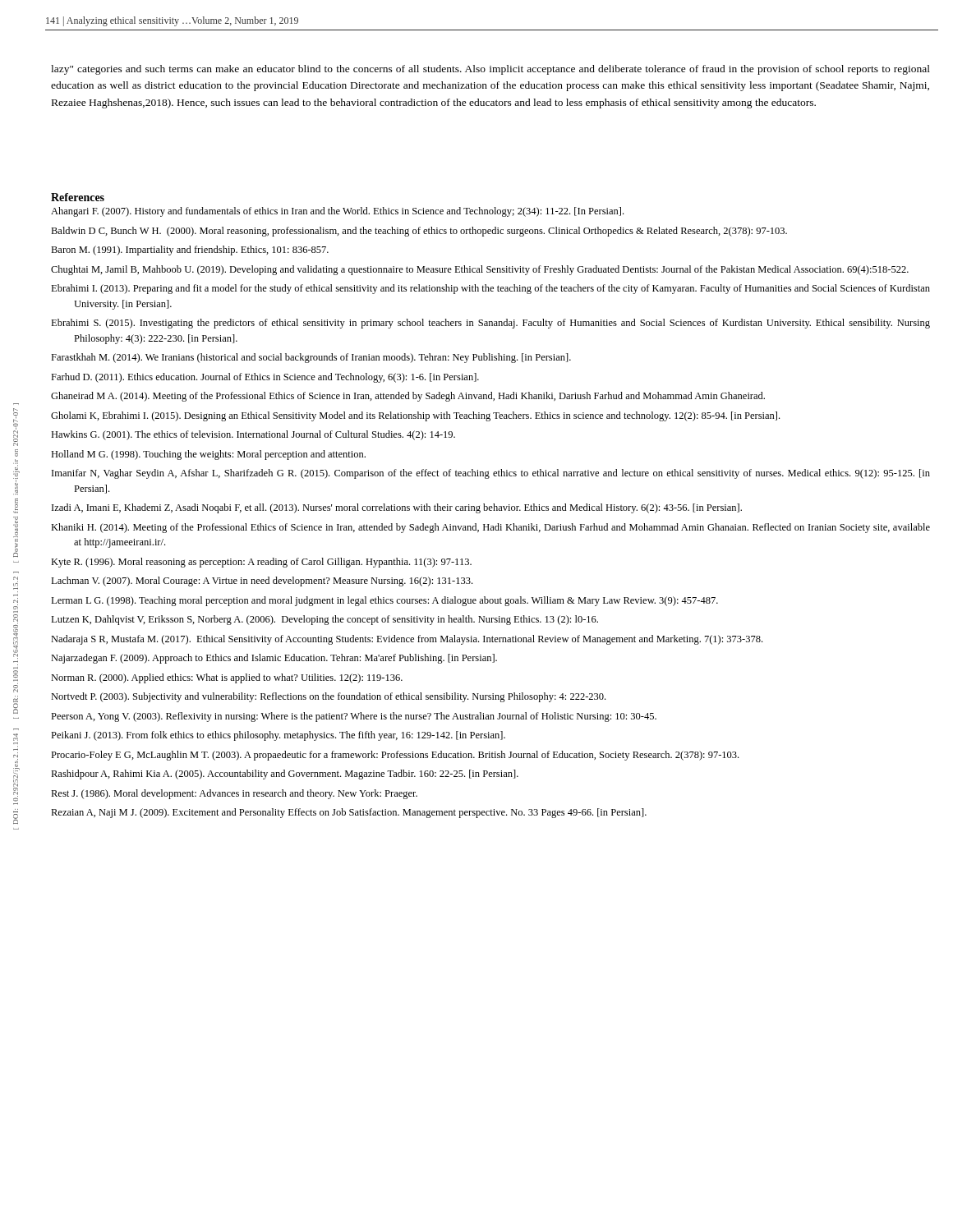
Task: Click the passage that begins "Ebrahimi I. (2013). Preparing"
Action: click(490, 296)
